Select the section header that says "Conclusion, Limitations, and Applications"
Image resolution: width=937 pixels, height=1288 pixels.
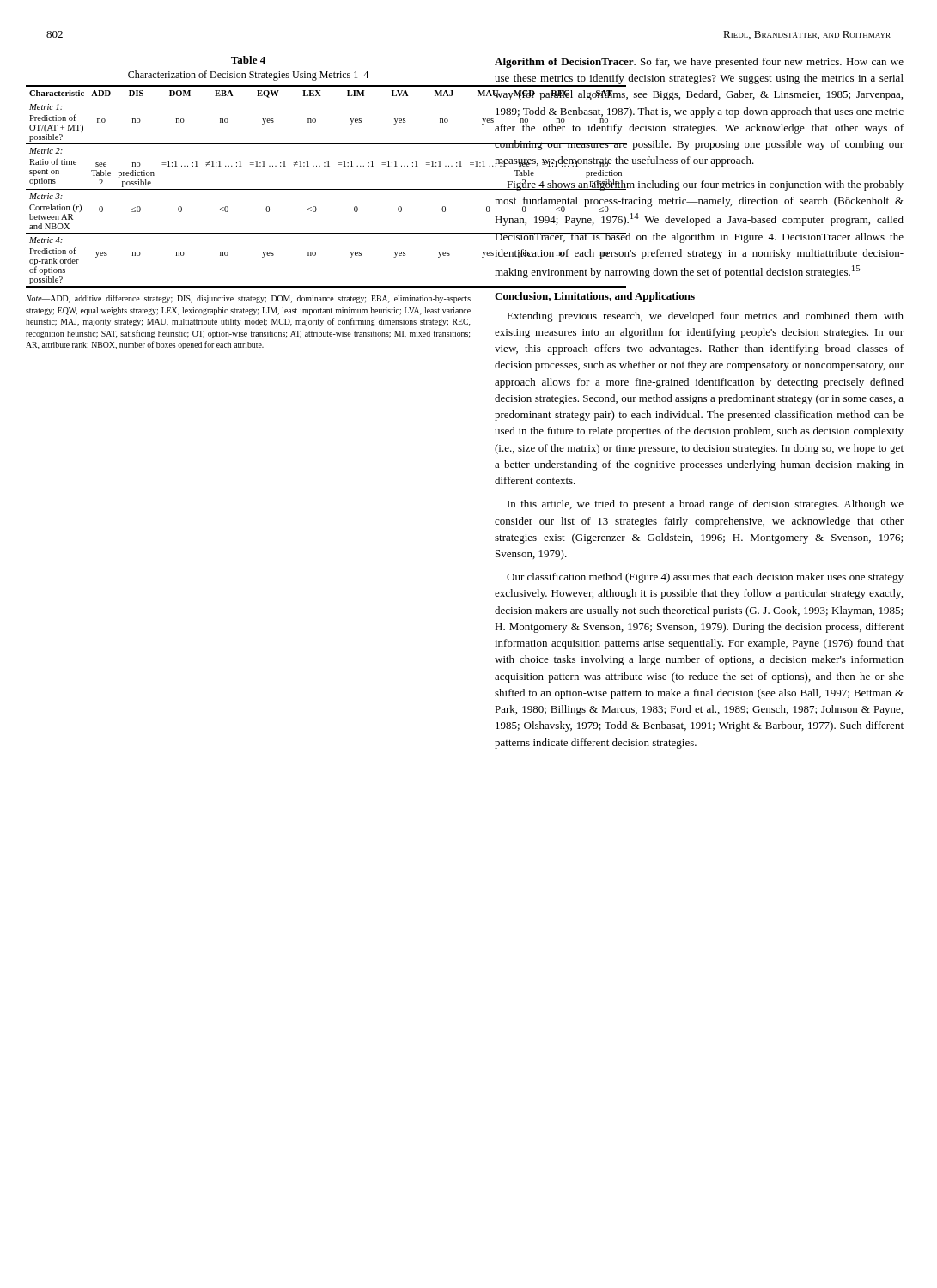[595, 296]
